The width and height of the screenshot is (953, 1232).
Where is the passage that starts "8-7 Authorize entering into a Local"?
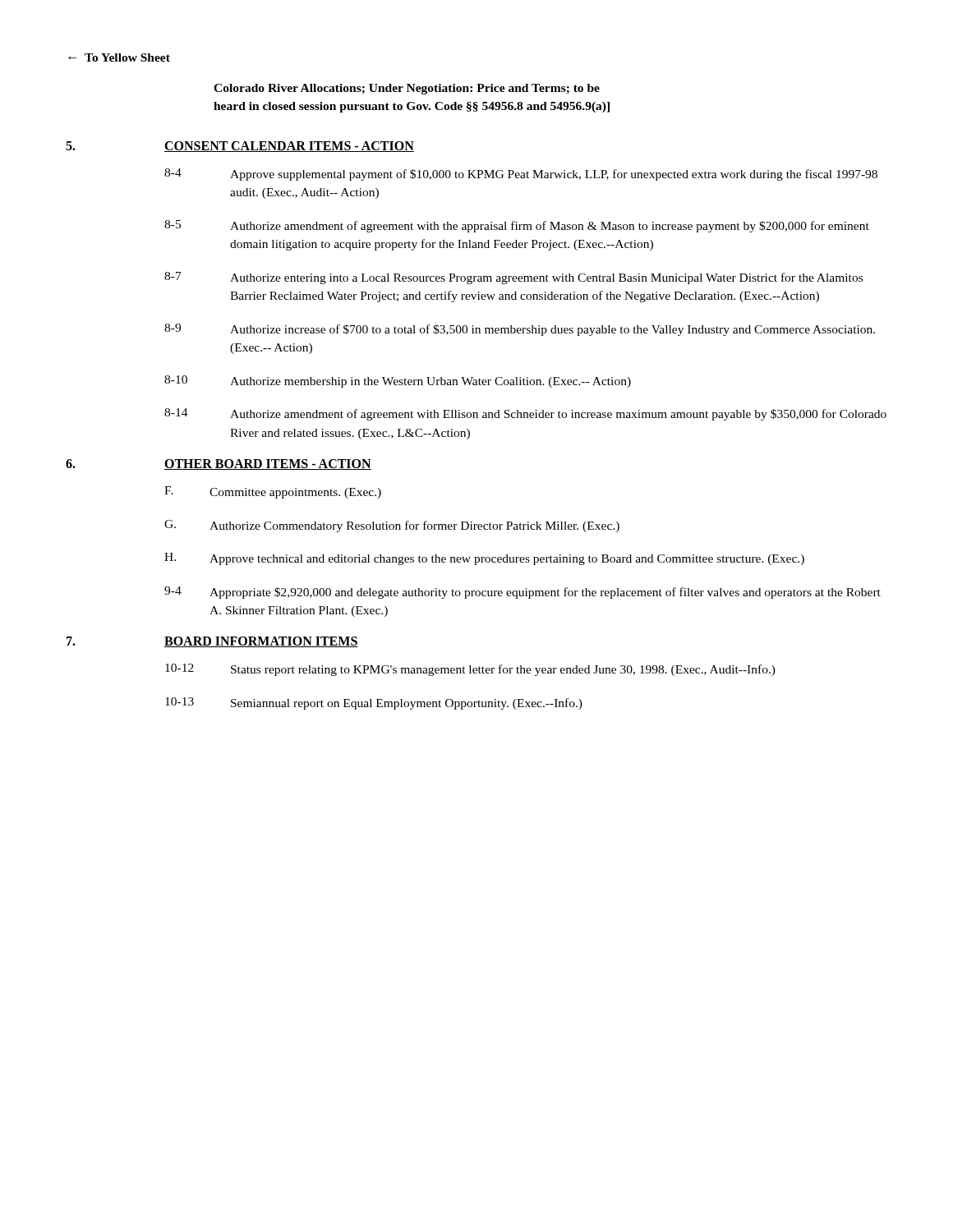[x=526, y=287]
